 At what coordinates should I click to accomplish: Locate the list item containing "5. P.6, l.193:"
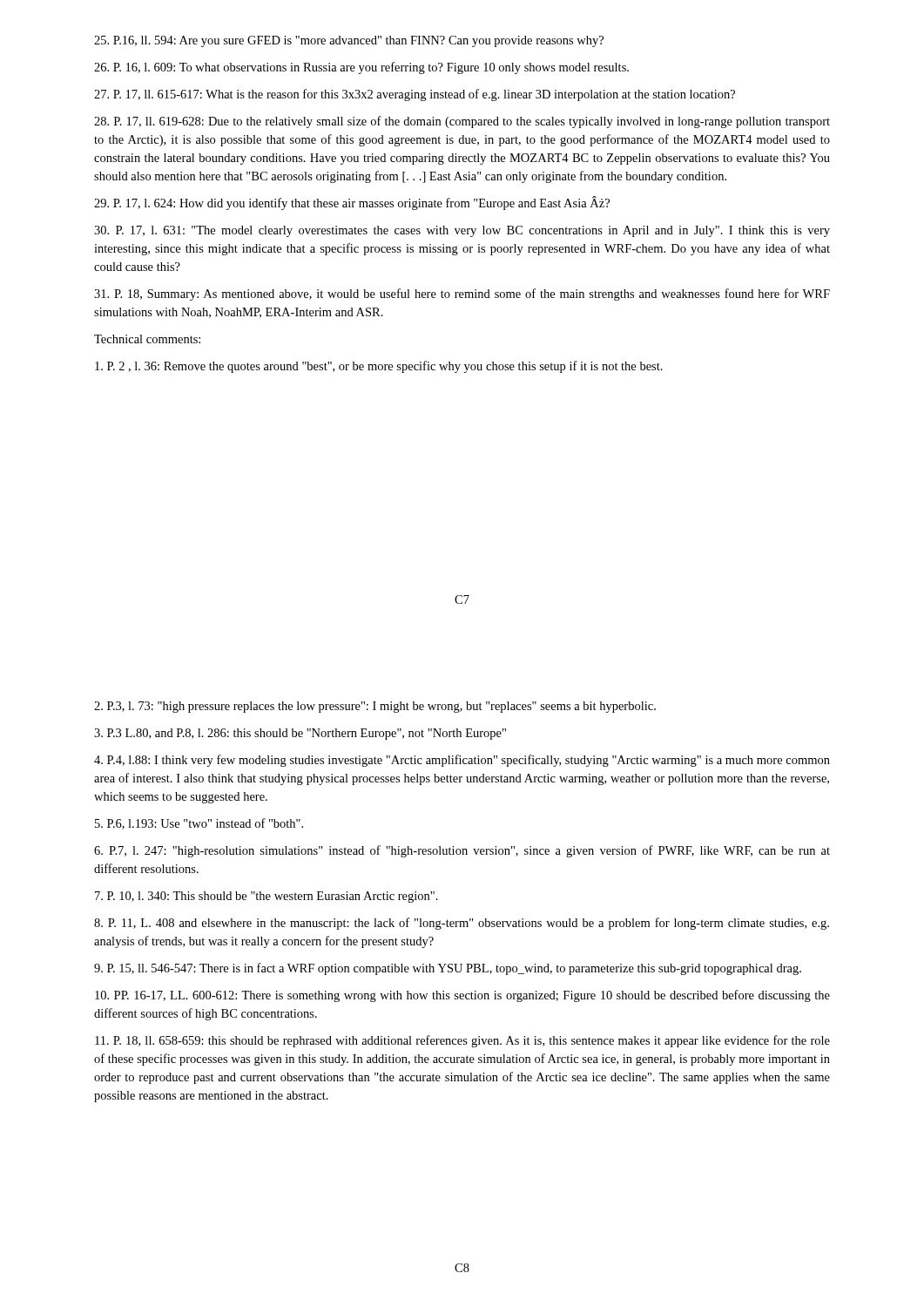pyautogui.click(x=199, y=823)
